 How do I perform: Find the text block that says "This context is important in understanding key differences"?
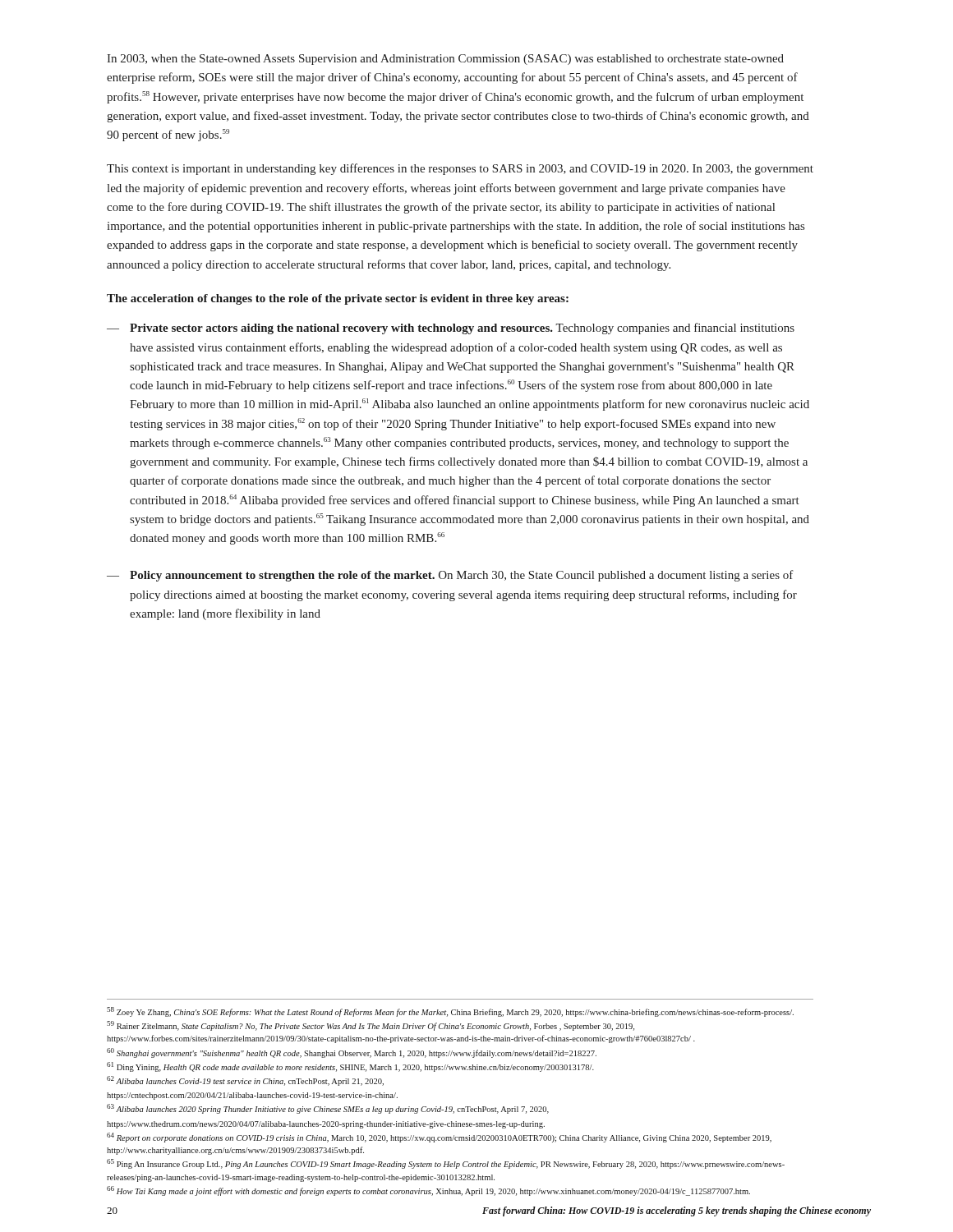click(460, 217)
